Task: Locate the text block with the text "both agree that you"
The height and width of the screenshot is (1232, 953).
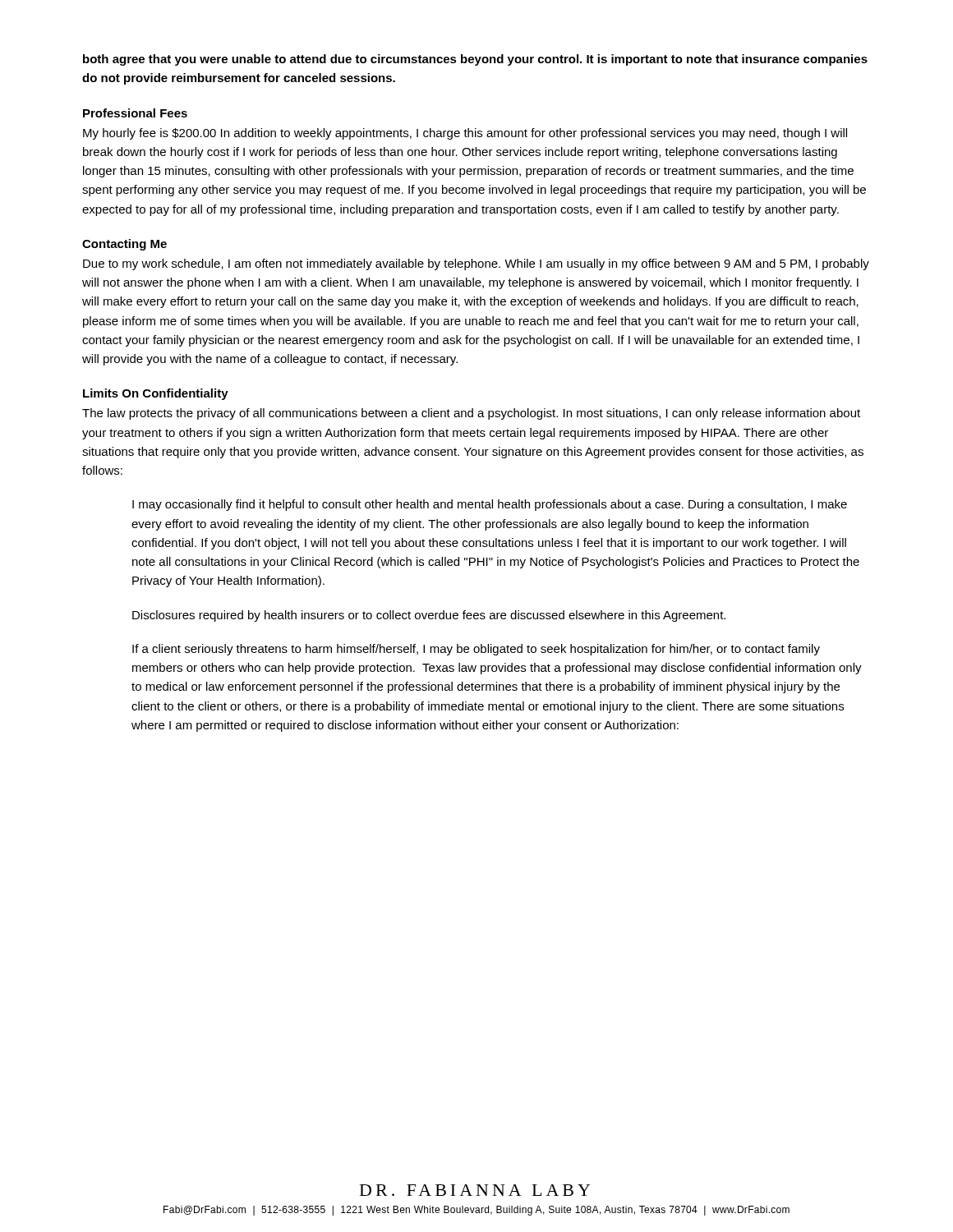Action: pos(475,68)
